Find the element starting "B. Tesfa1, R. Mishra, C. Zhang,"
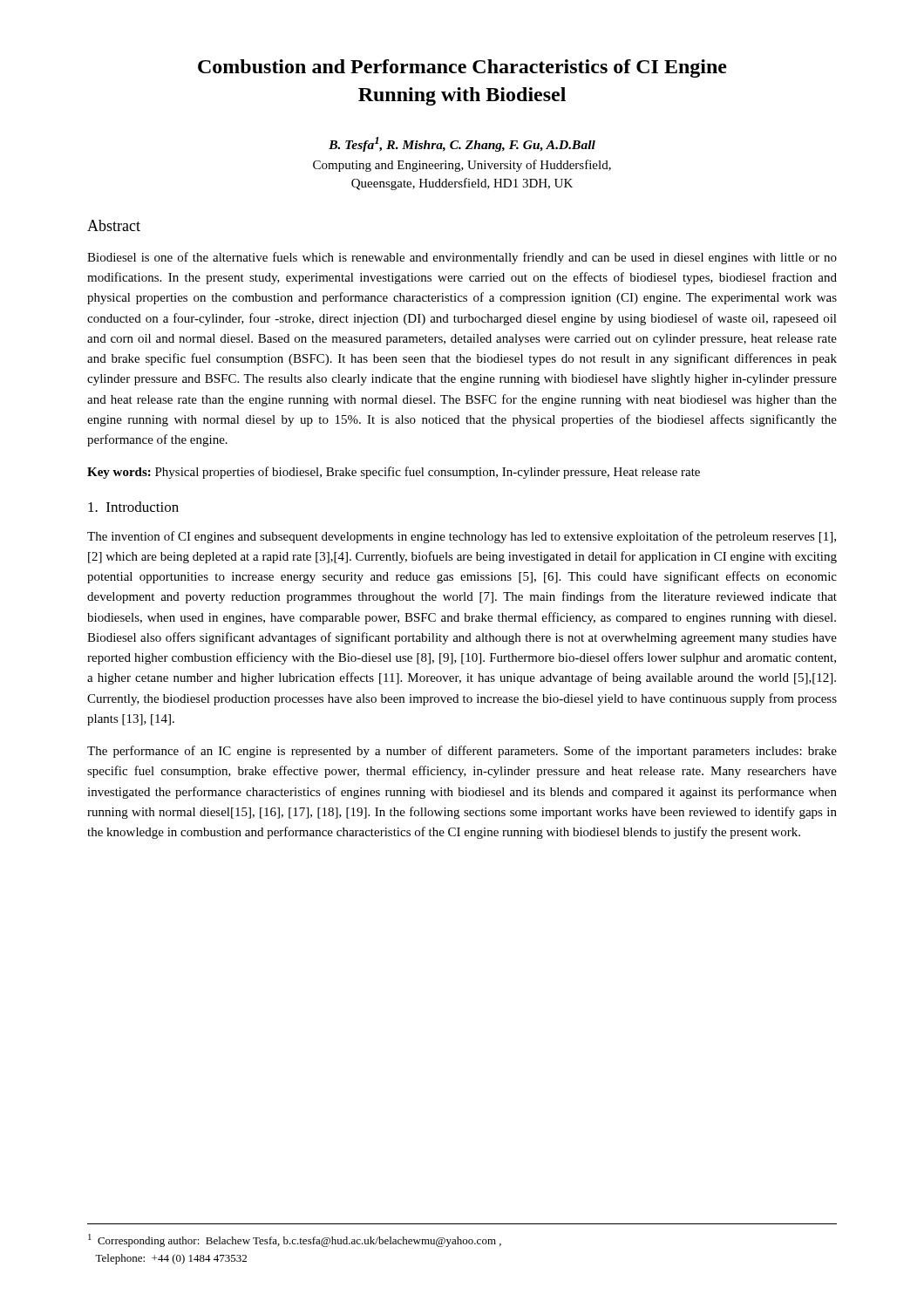 coord(462,163)
